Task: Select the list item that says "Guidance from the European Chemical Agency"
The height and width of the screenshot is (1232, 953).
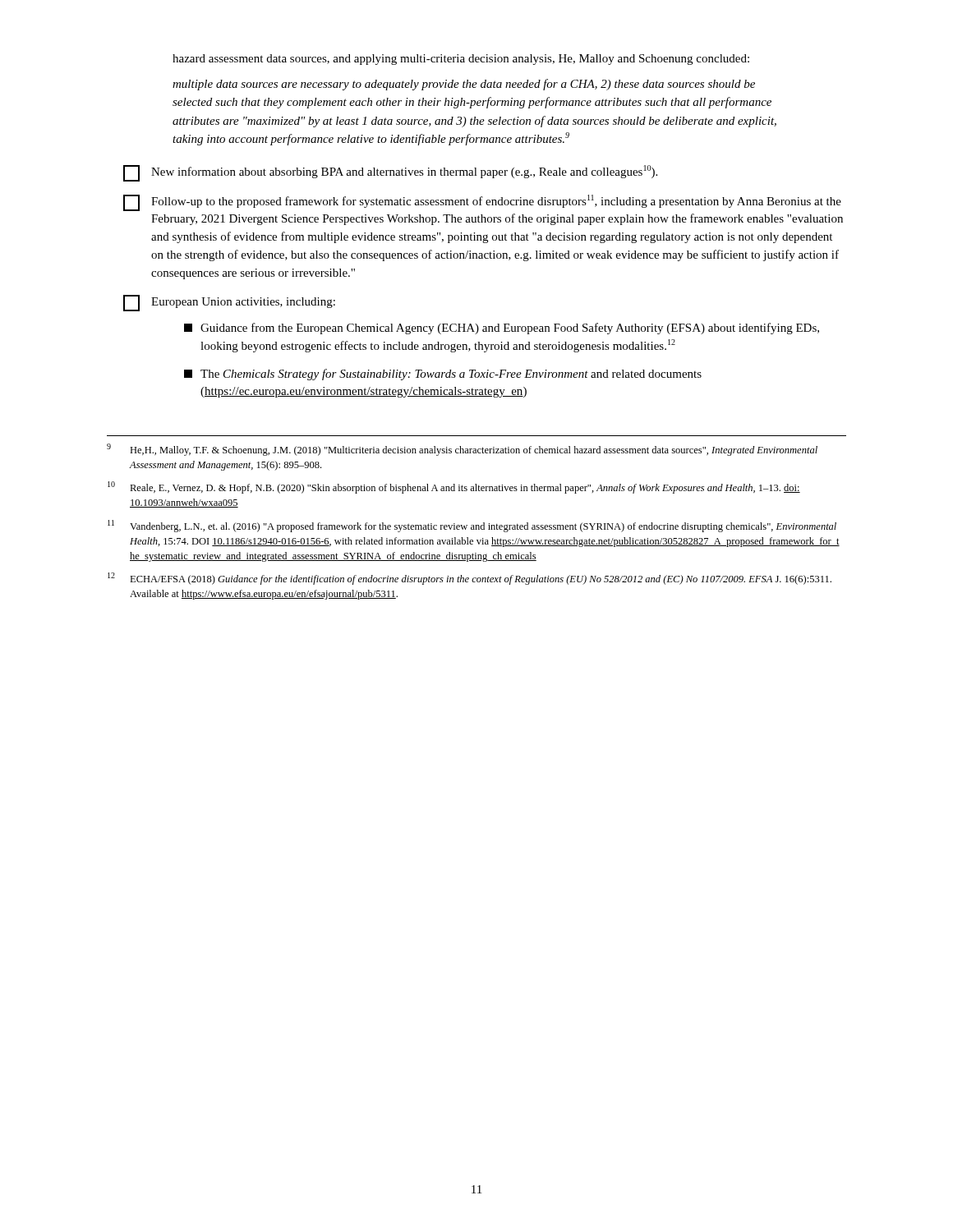Action: [515, 337]
